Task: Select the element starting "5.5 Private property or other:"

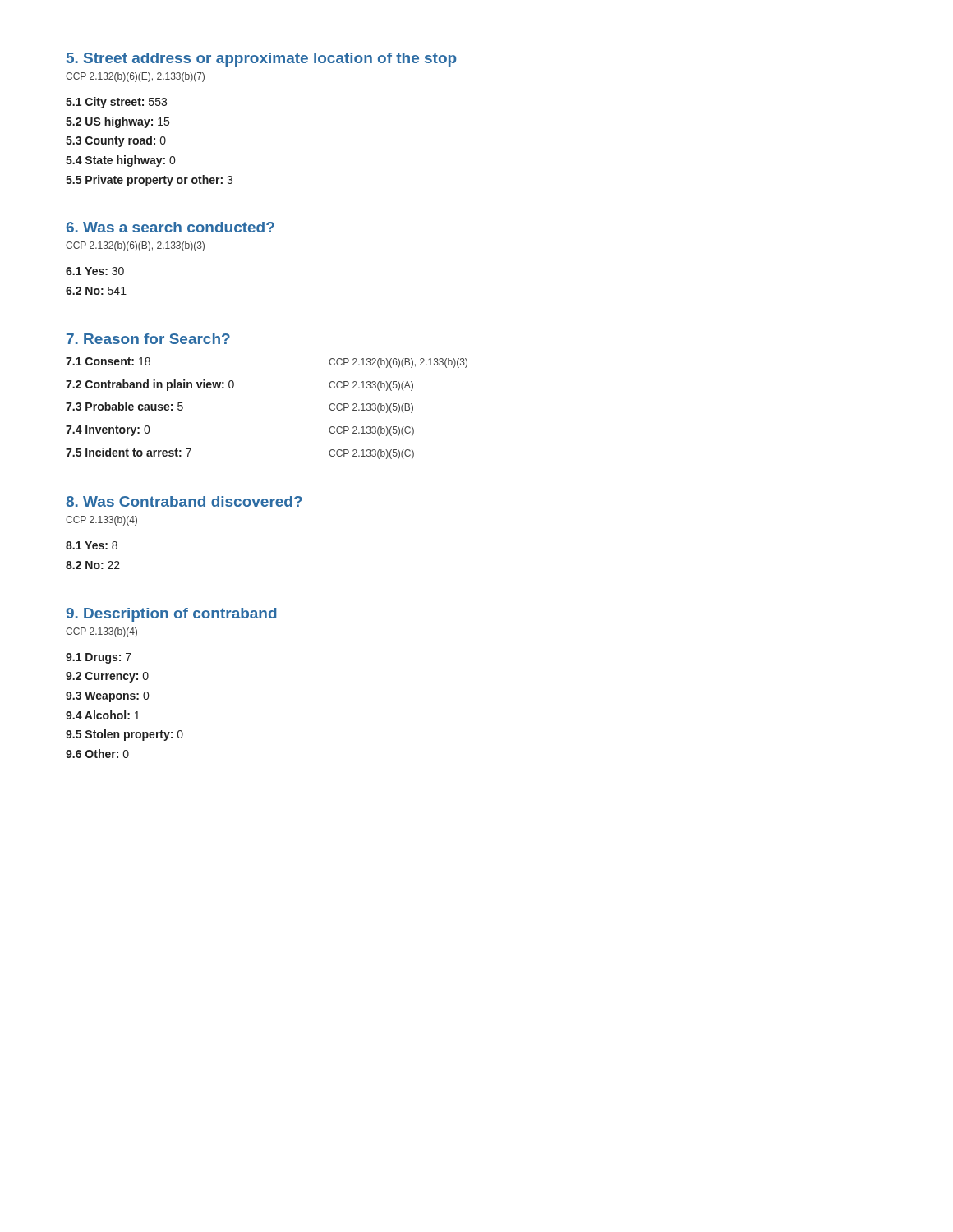Action: point(149,181)
